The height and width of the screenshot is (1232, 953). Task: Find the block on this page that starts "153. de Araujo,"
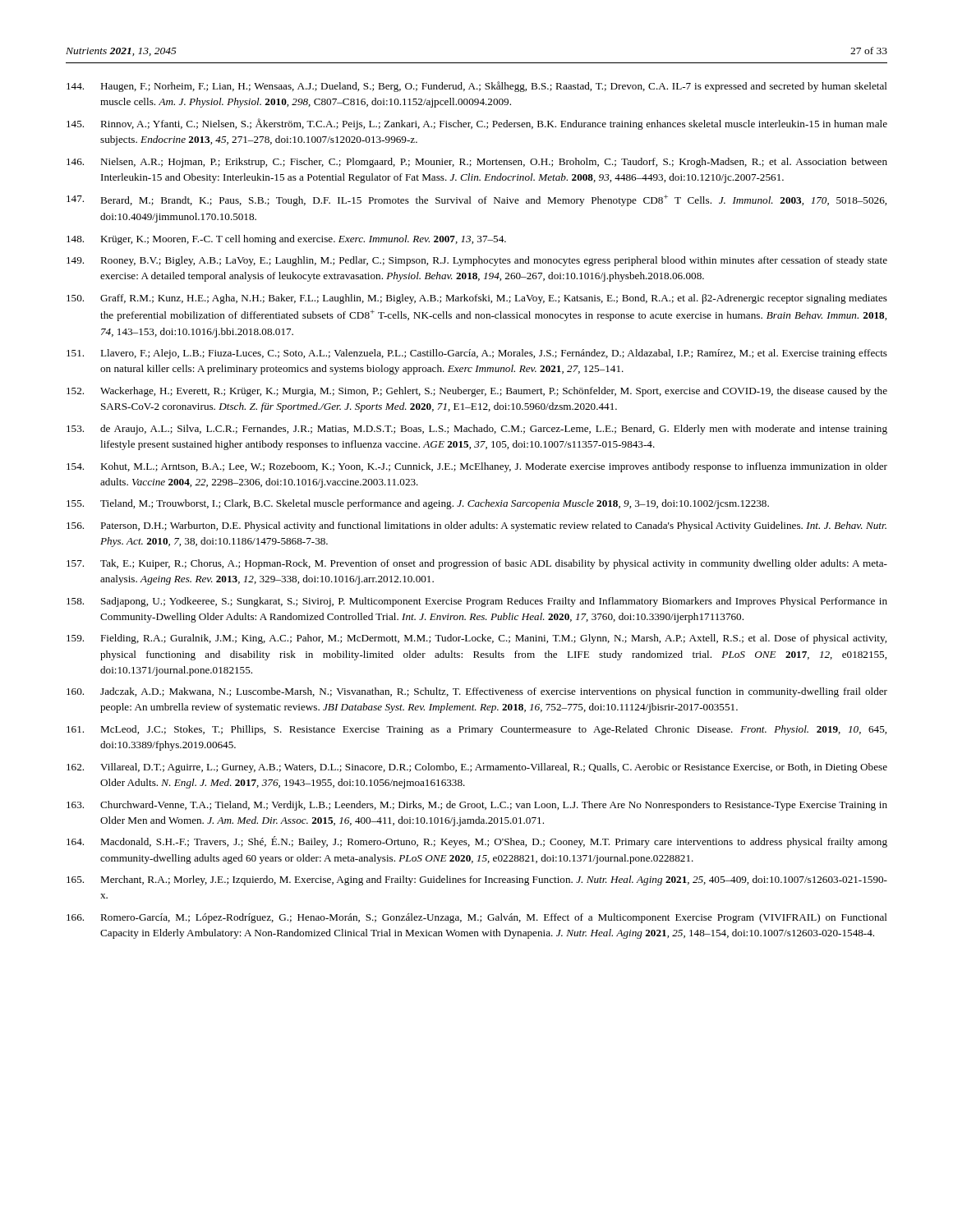(x=476, y=436)
